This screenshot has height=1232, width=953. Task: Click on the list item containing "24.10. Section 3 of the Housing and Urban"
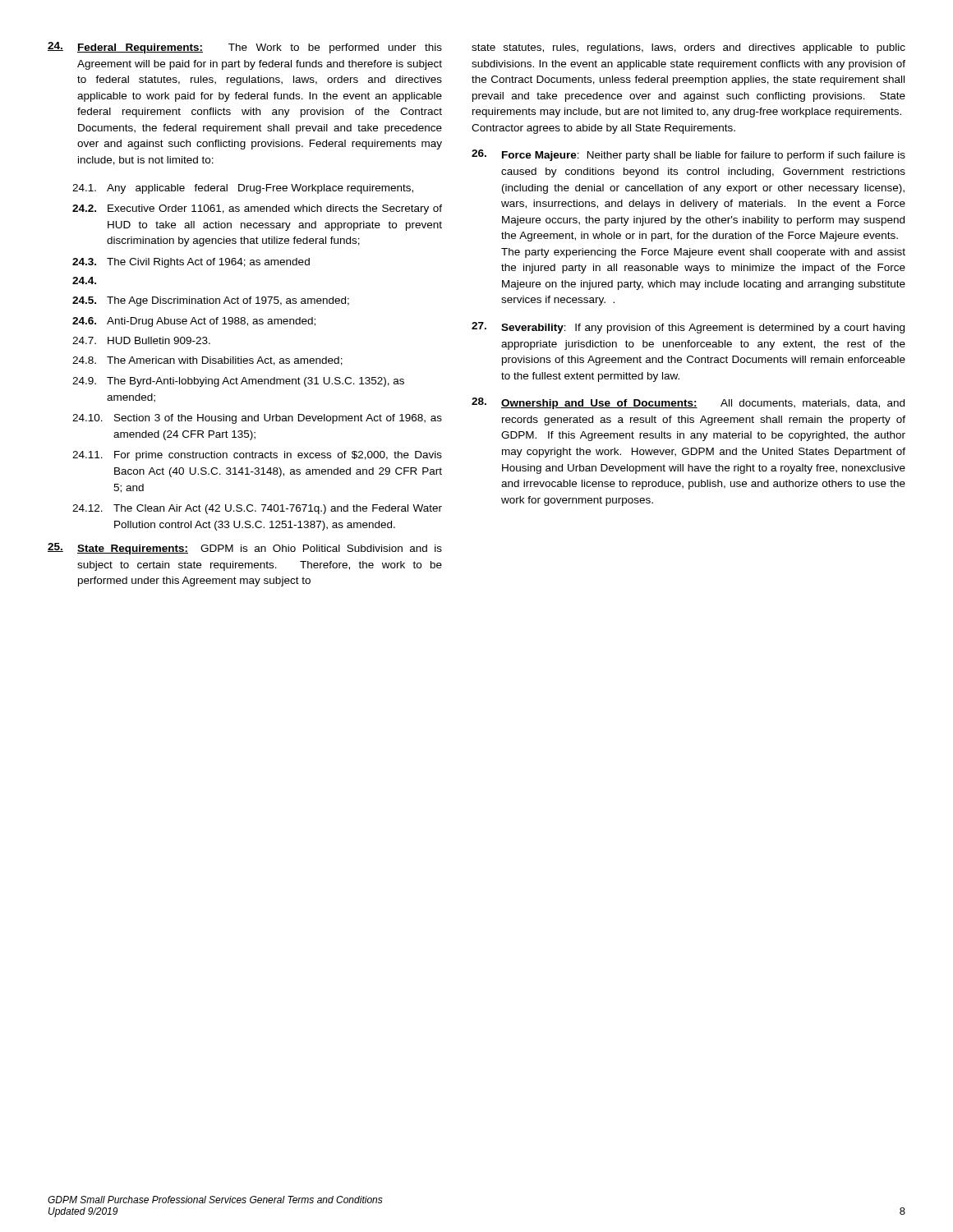[257, 426]
